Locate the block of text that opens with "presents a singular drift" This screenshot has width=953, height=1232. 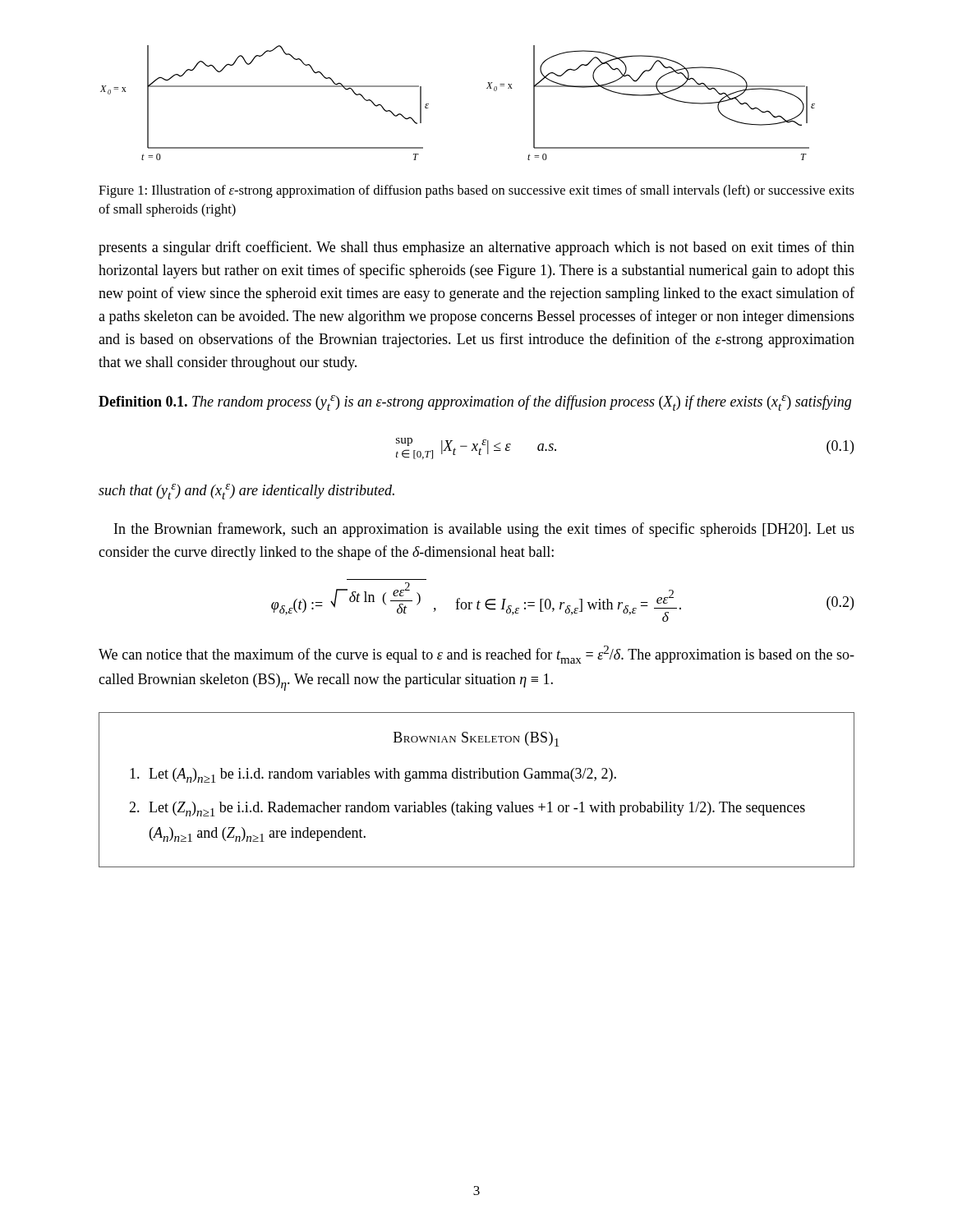[476, 305]
